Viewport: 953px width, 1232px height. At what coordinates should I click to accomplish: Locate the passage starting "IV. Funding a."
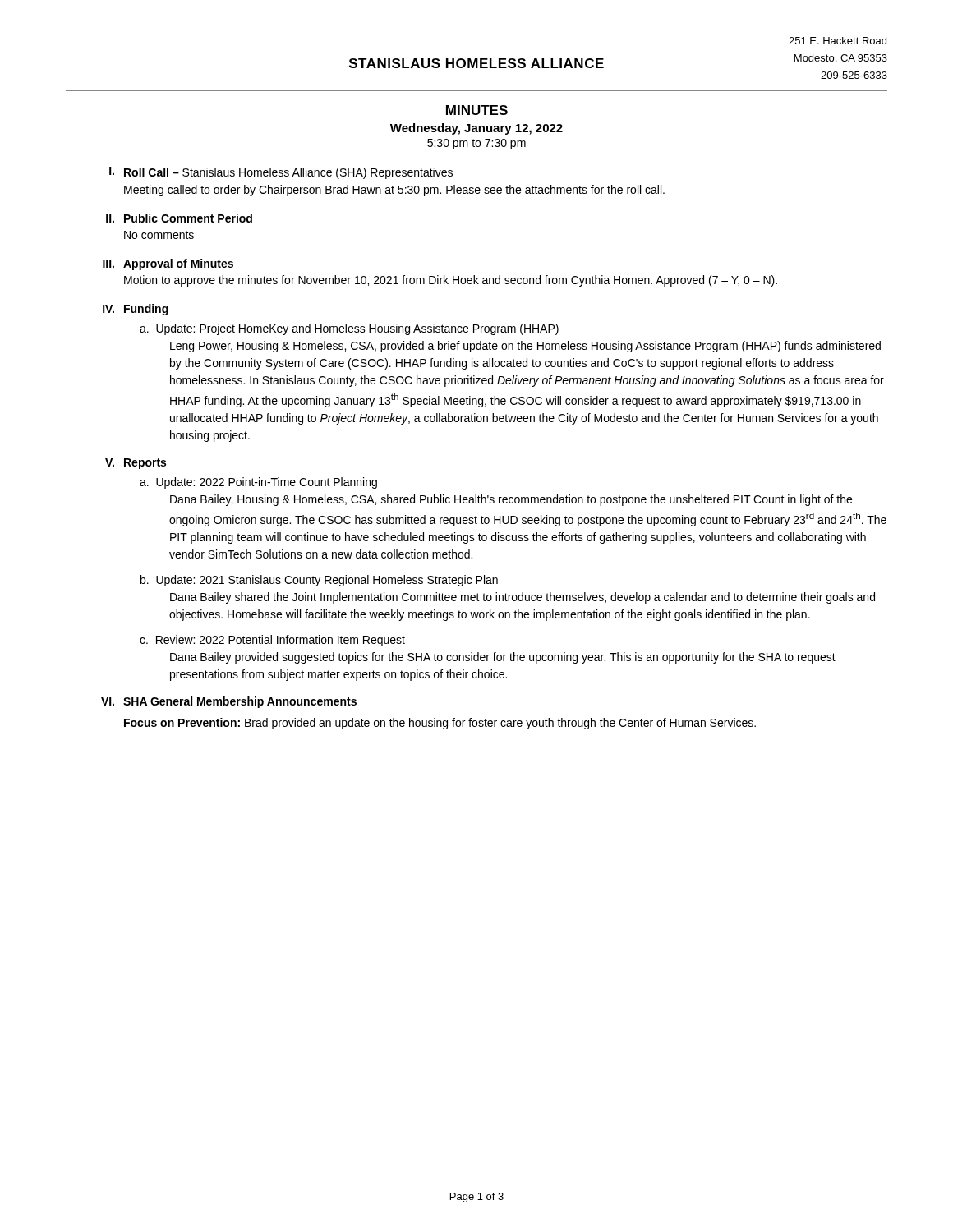click(476, 373)
